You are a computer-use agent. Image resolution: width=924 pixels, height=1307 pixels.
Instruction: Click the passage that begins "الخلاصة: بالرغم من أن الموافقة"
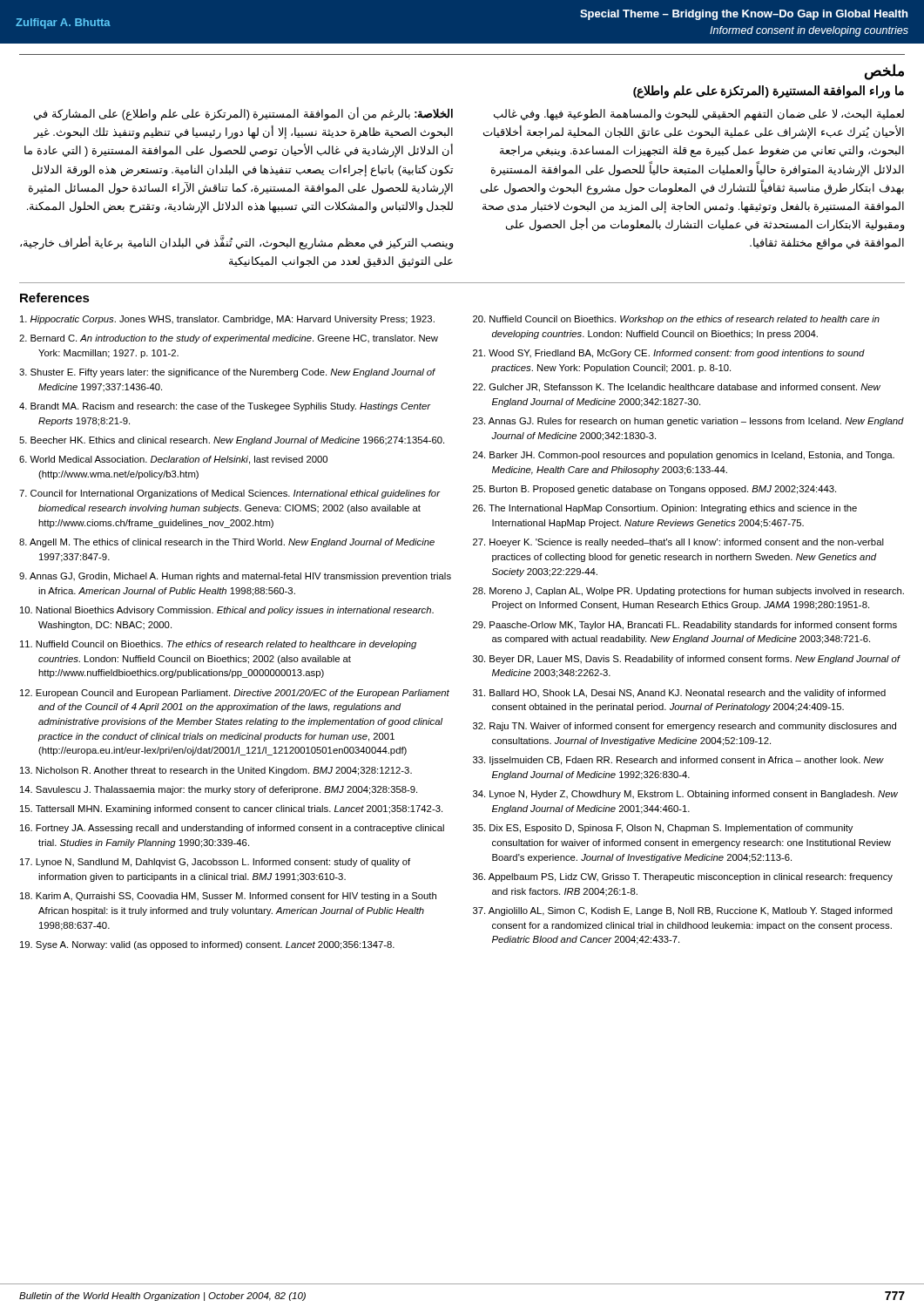pyautogui.click(x=237, y=188)
